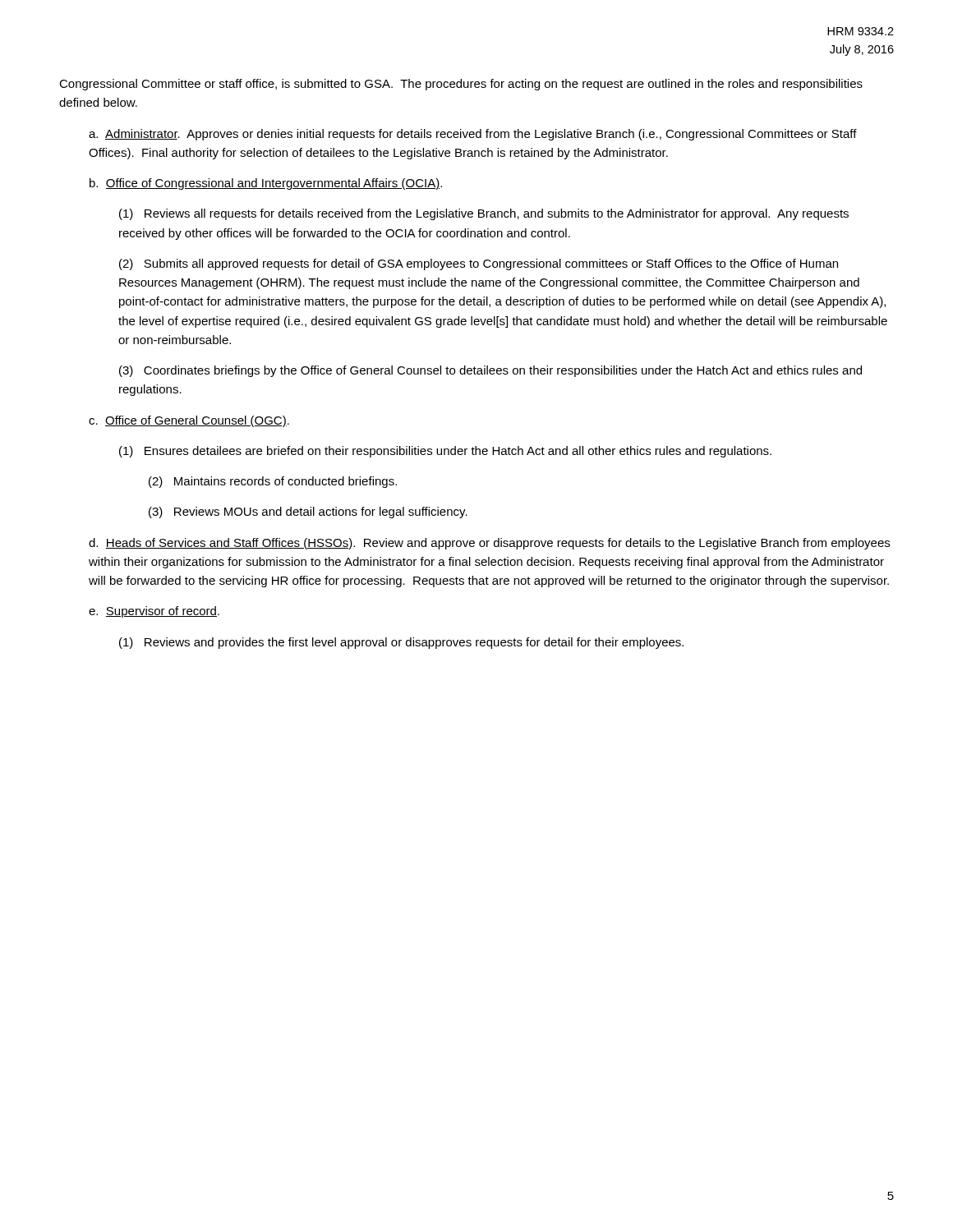Screen dimensions: 1232x953
Task: Select the list item with the text "(1) Reviews all requests for details received from"
Action: click(x=506, y=223)
